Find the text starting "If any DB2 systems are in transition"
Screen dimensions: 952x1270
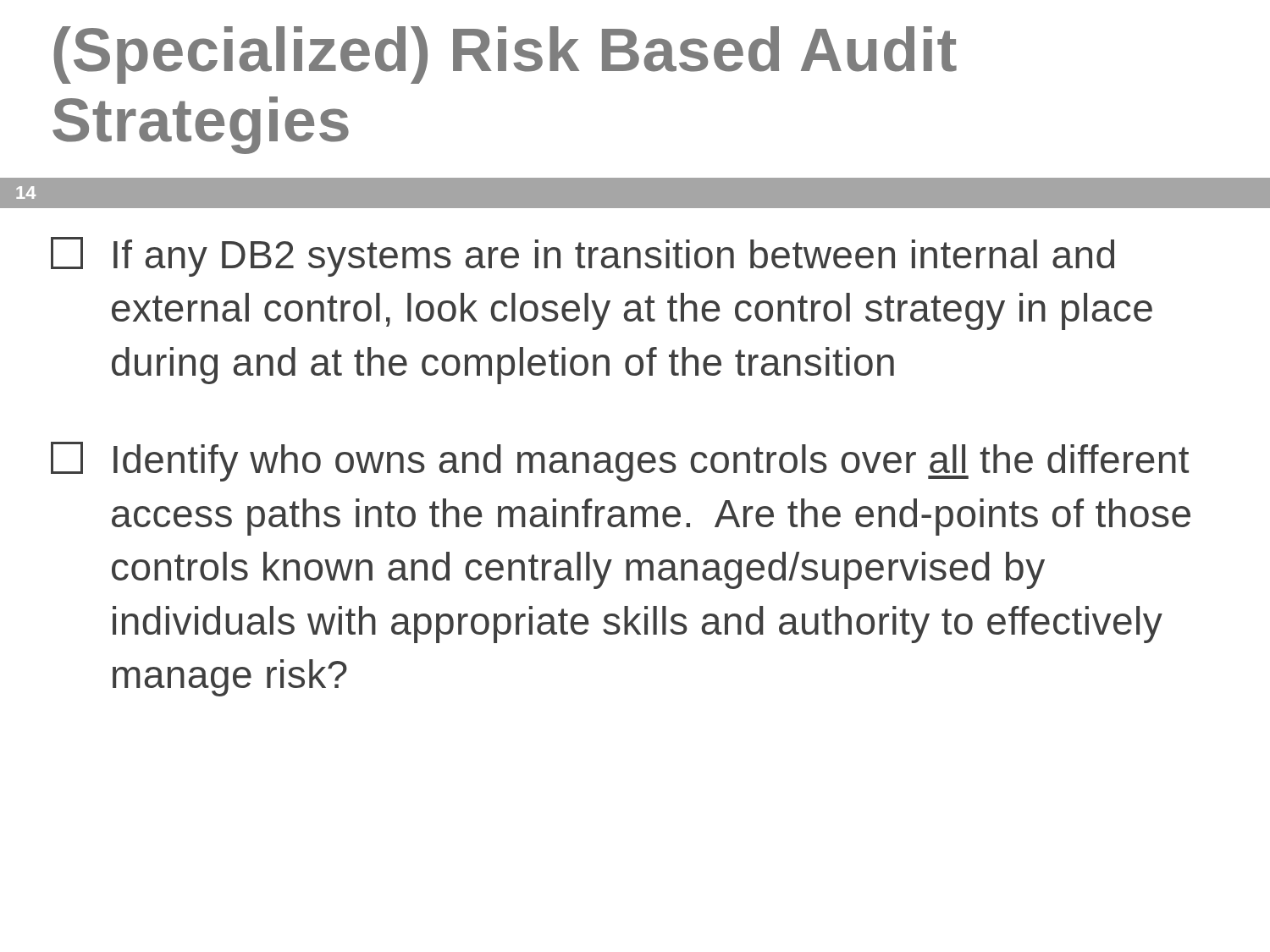pos(635,309)
